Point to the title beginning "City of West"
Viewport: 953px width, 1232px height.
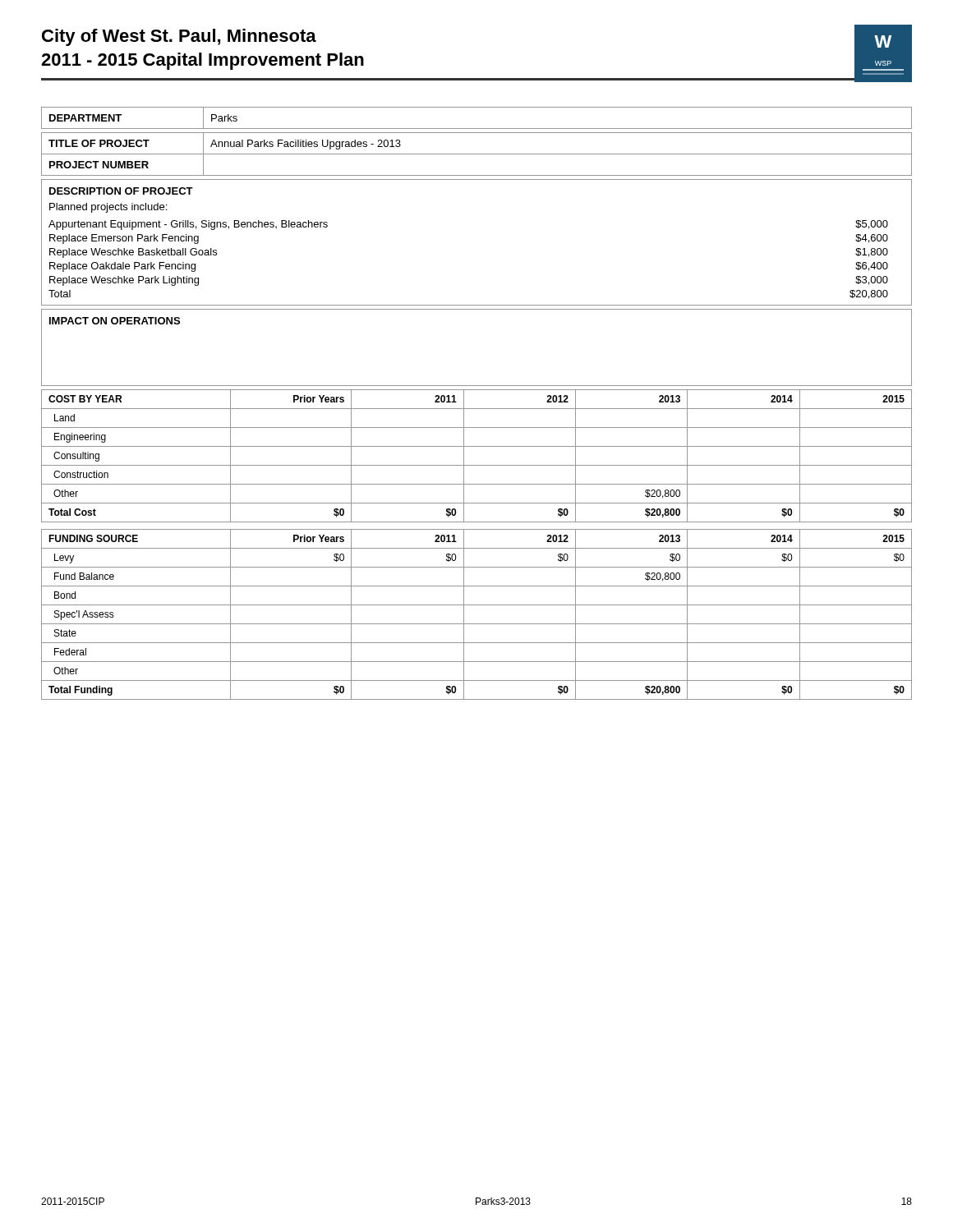(x=476, y=53)
